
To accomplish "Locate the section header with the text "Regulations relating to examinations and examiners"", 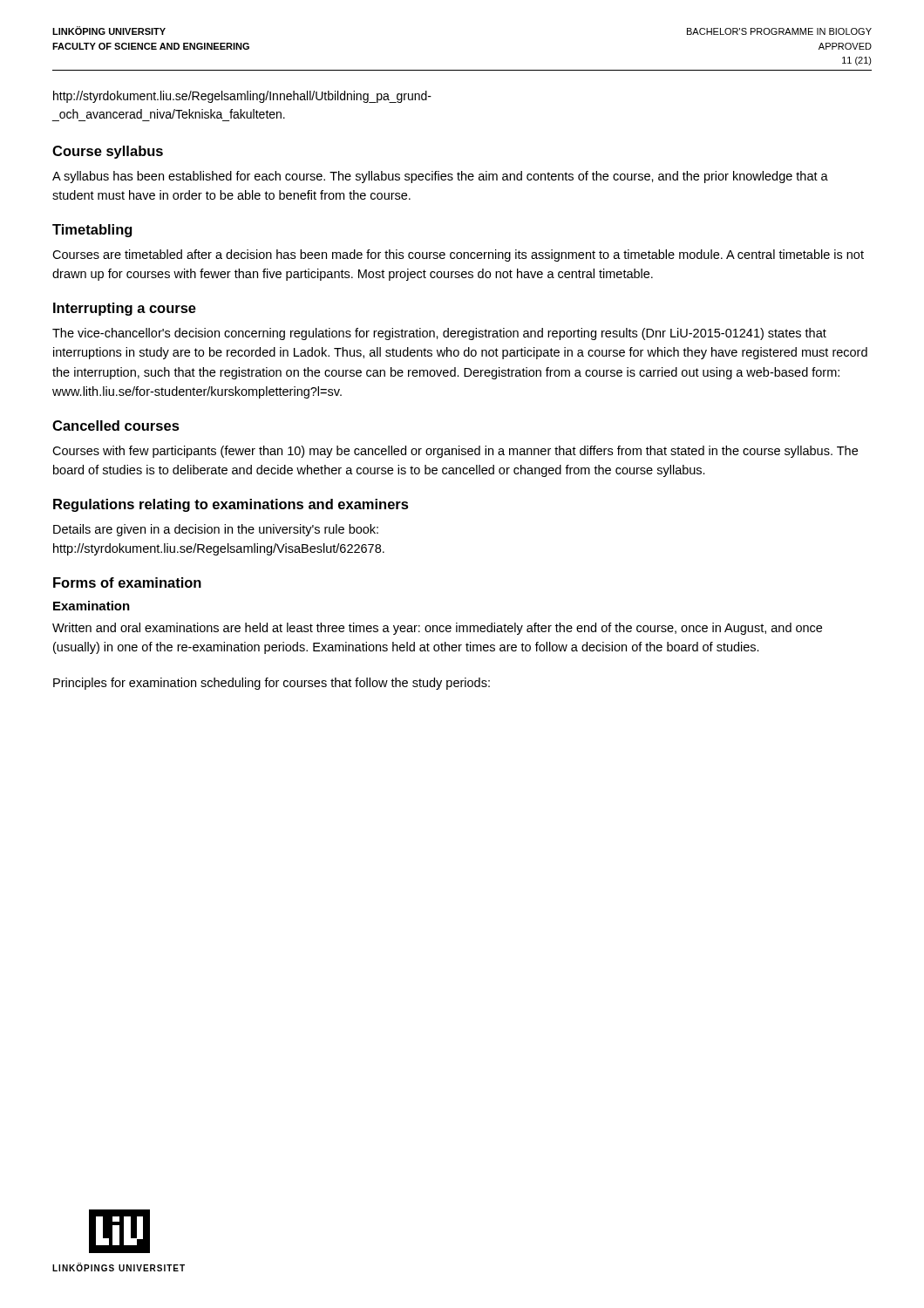I will [231, 505].
